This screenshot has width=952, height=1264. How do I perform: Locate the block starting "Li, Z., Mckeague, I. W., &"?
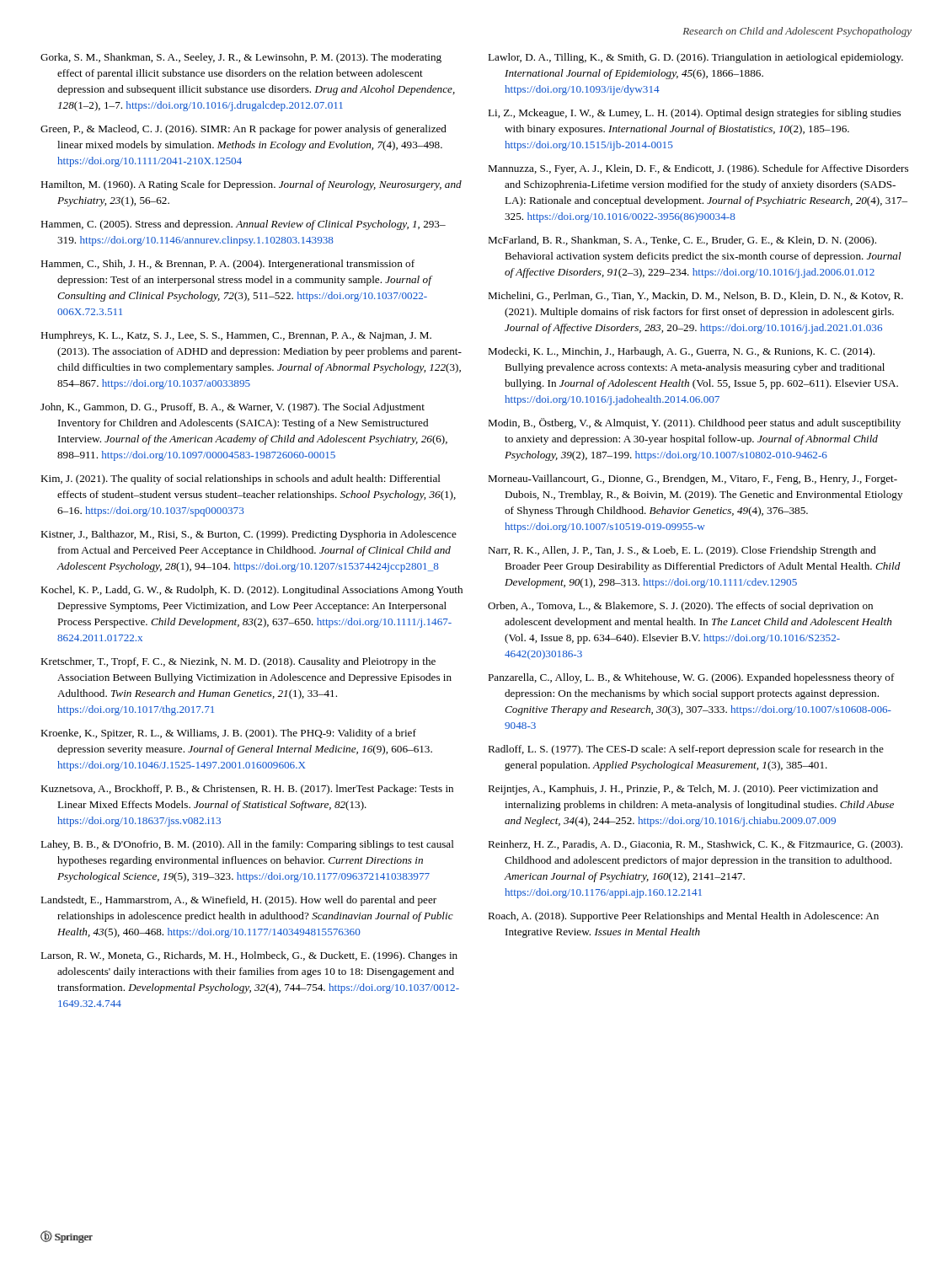point(694,128)
